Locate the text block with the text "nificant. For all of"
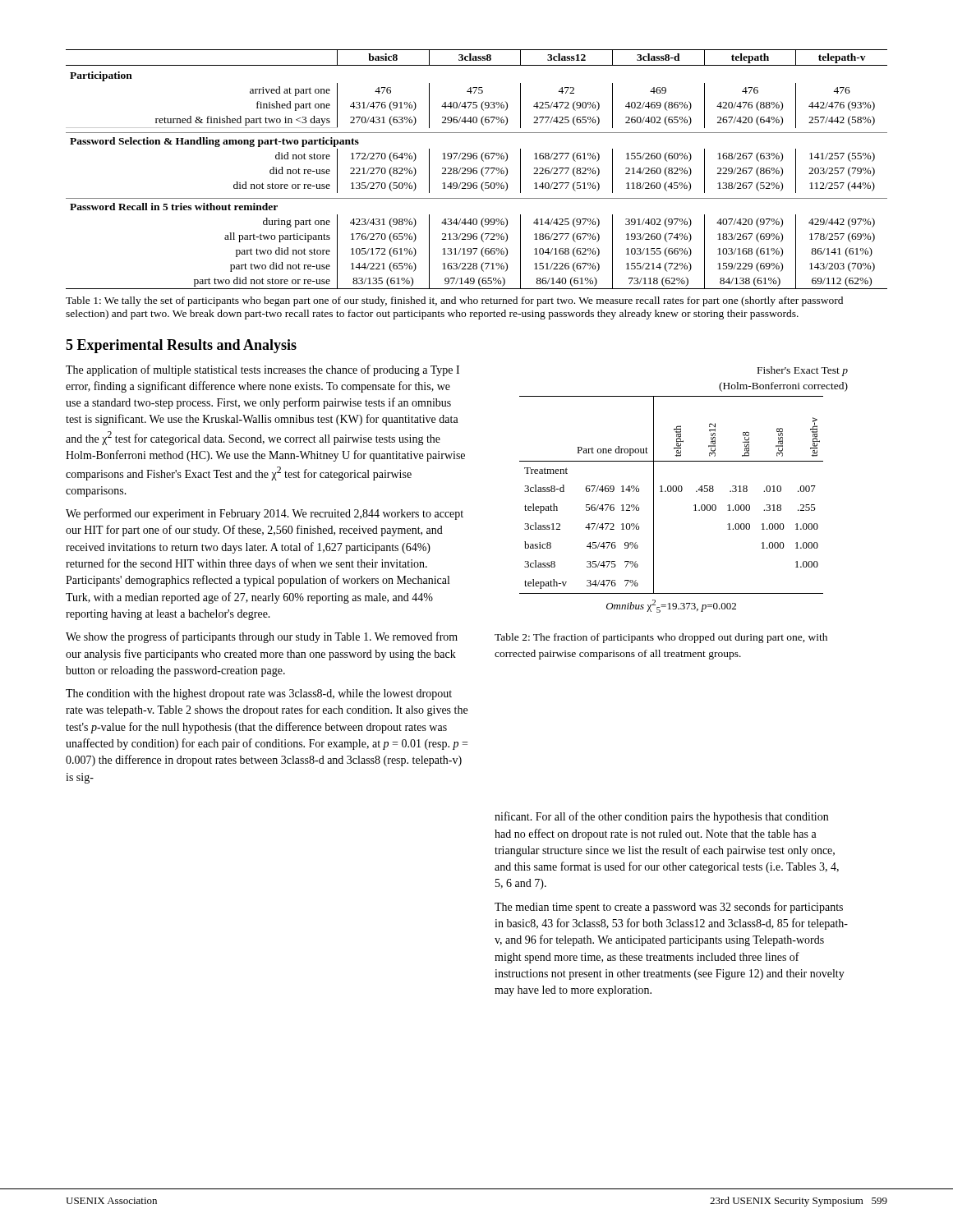The width and height of the screenshot is (953, 1232). click(671, 904)
